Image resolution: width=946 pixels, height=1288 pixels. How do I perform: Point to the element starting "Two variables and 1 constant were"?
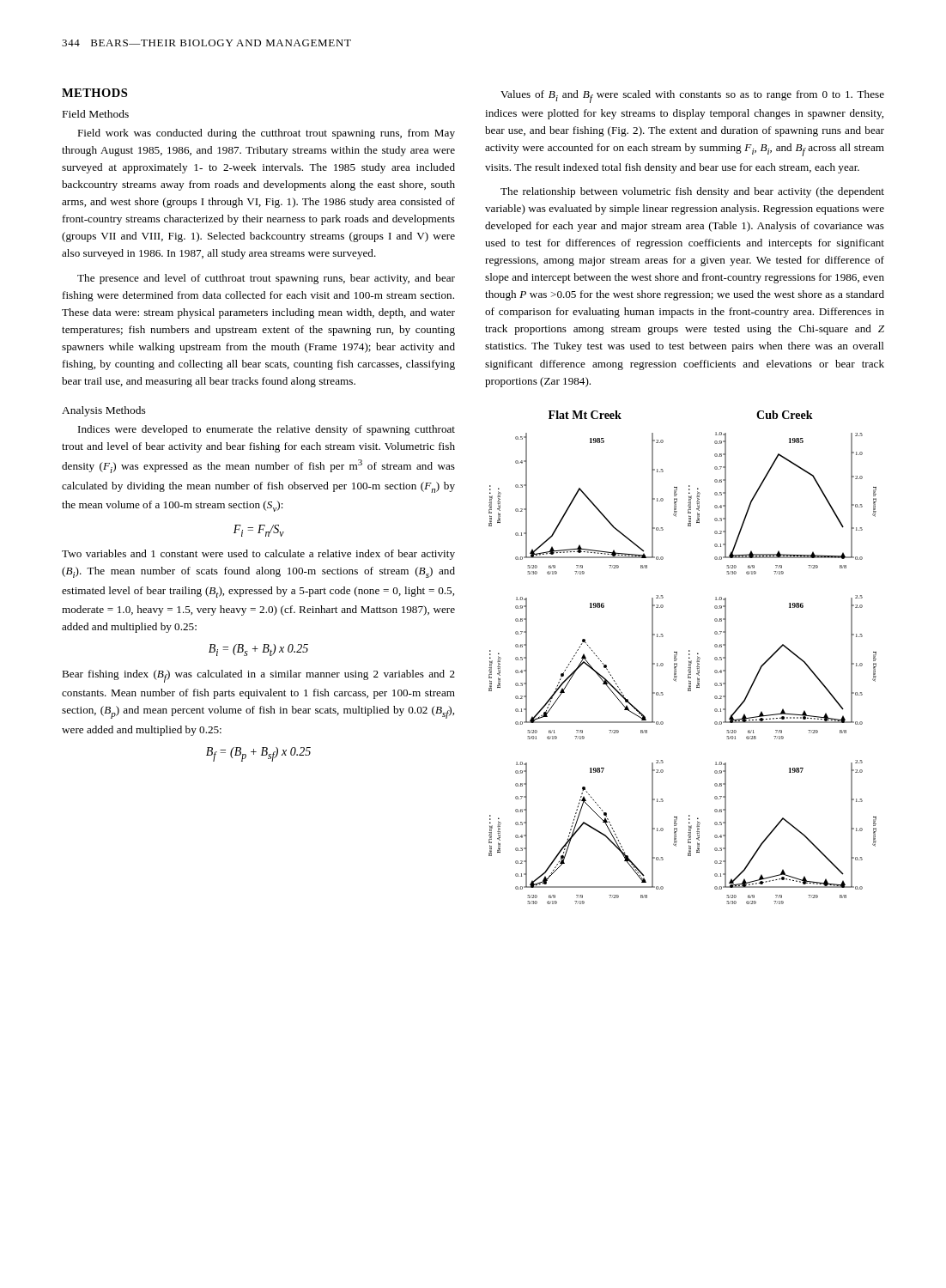click(x=258, y=591)
